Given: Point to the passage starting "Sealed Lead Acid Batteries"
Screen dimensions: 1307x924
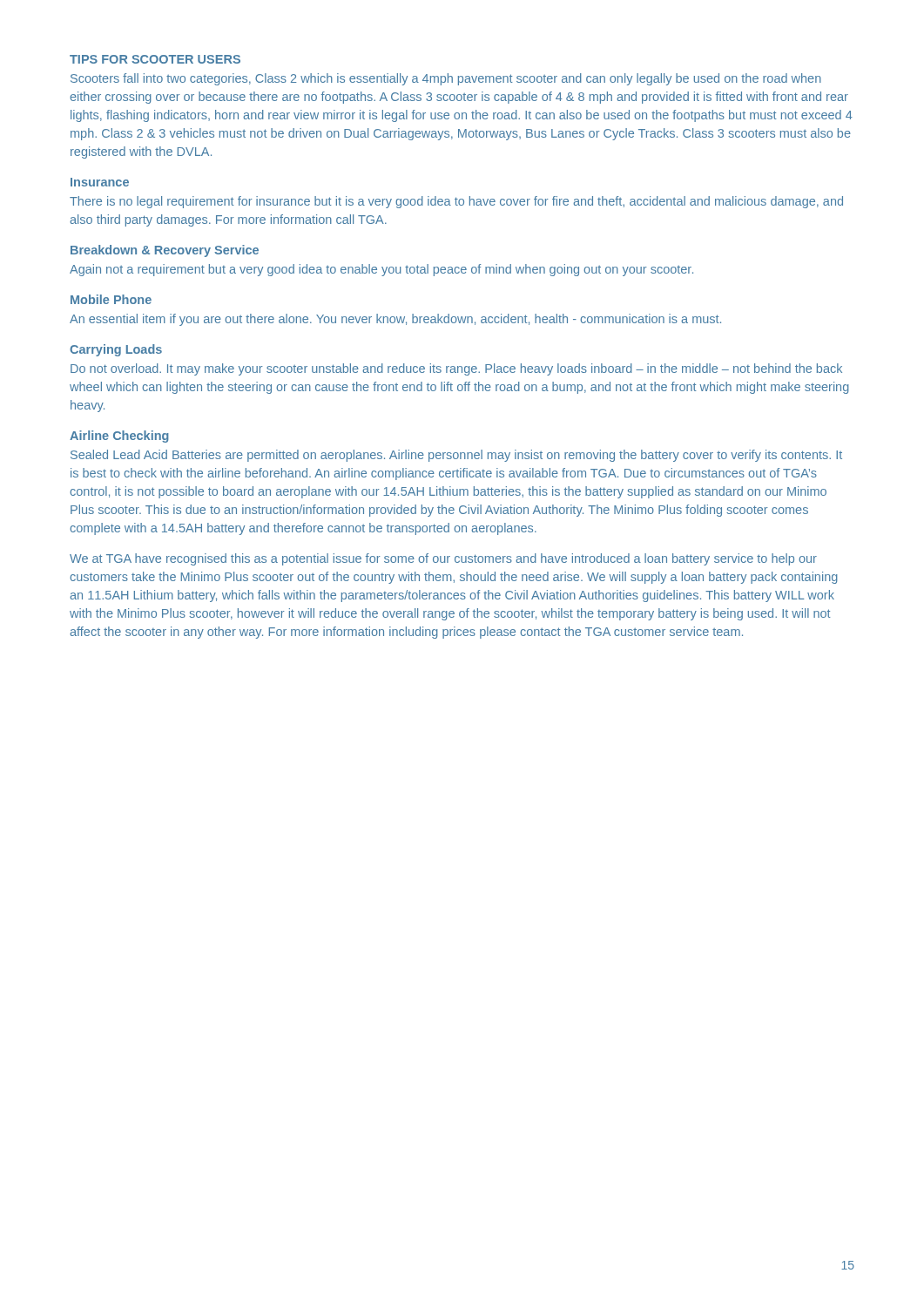Looking at the screenshot, I should pyautogui.click(x=462, y=492).
